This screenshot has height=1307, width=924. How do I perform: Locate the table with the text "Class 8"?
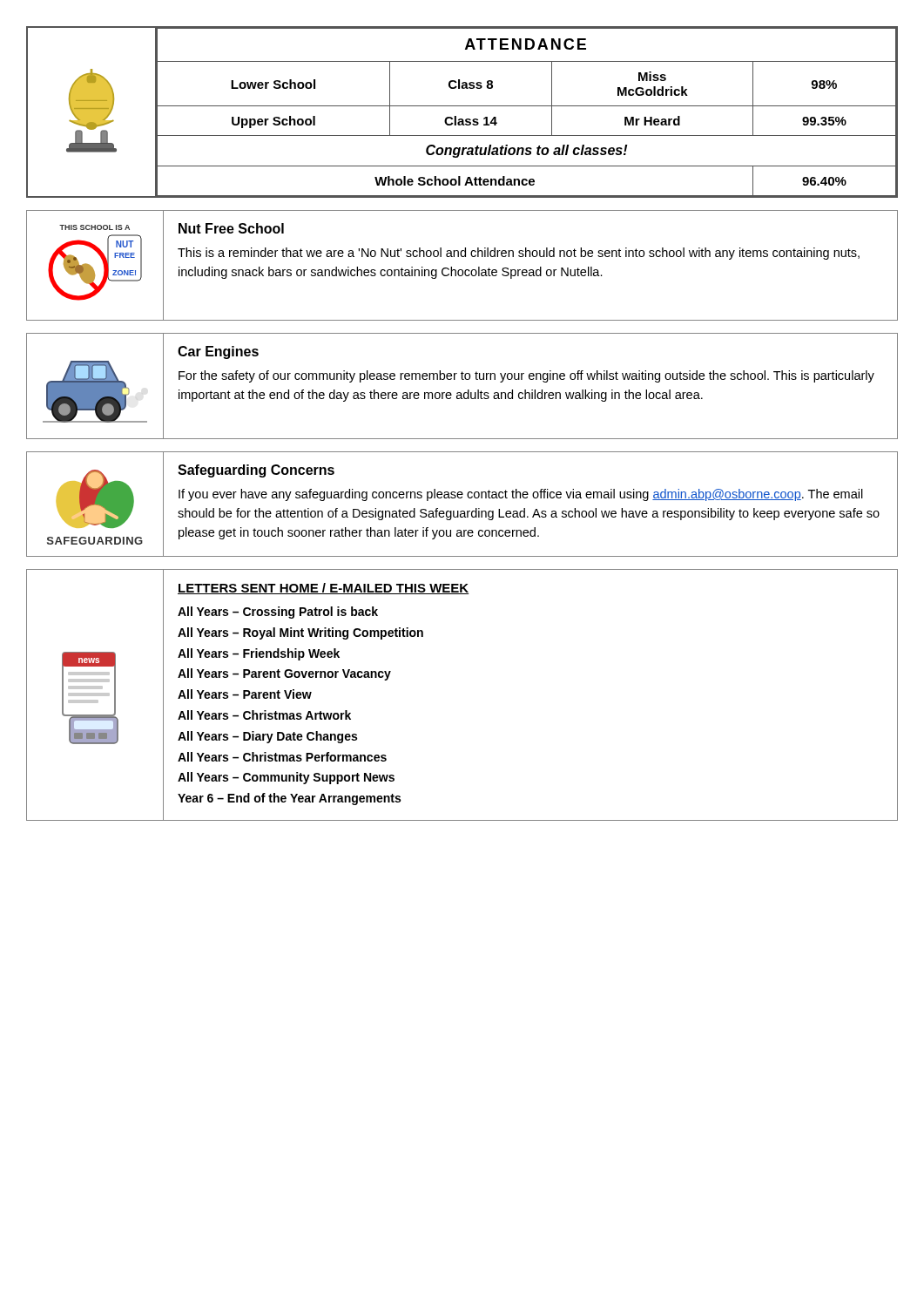[x=462, y=112]
